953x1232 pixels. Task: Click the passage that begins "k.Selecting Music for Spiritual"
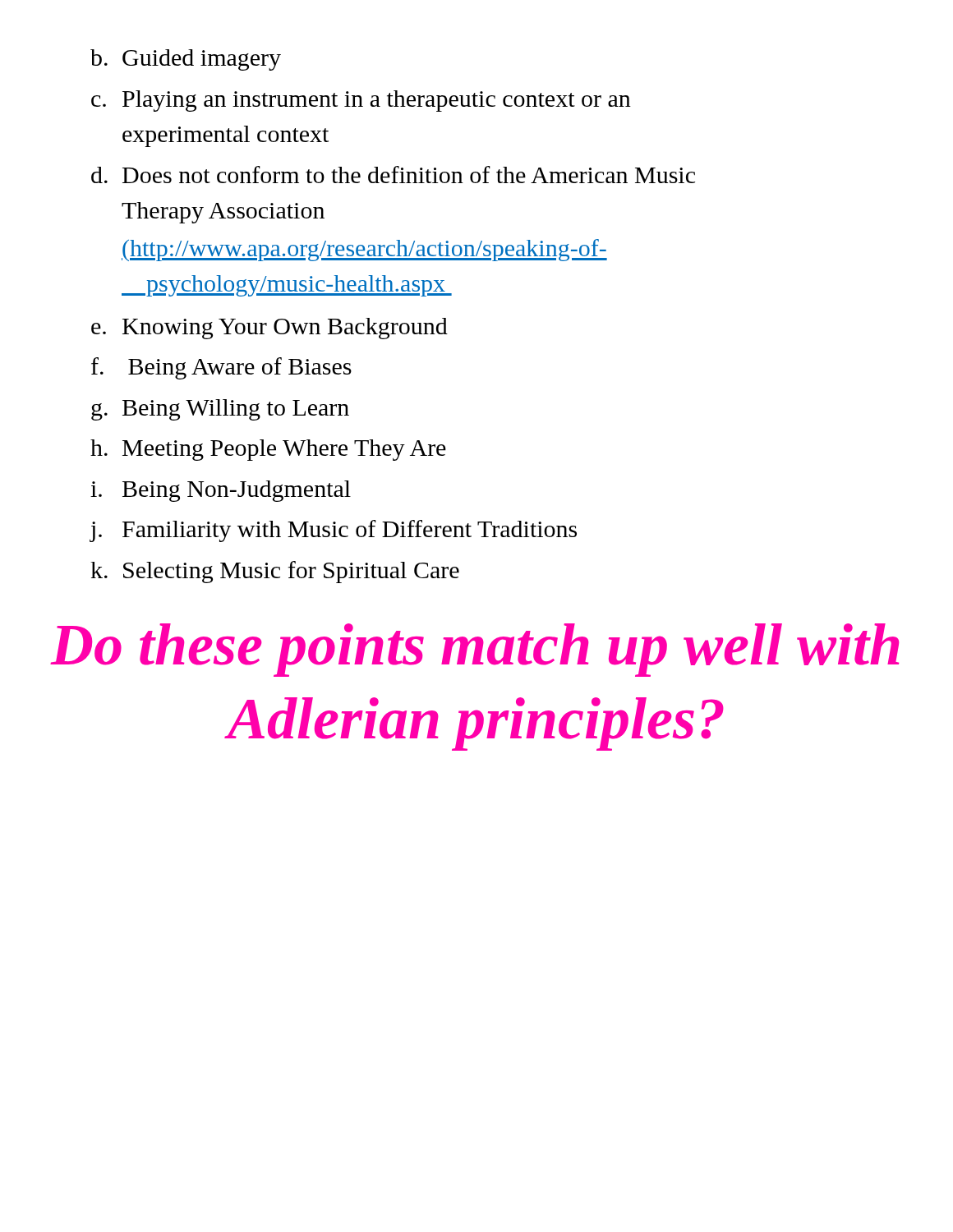point(275,569)
